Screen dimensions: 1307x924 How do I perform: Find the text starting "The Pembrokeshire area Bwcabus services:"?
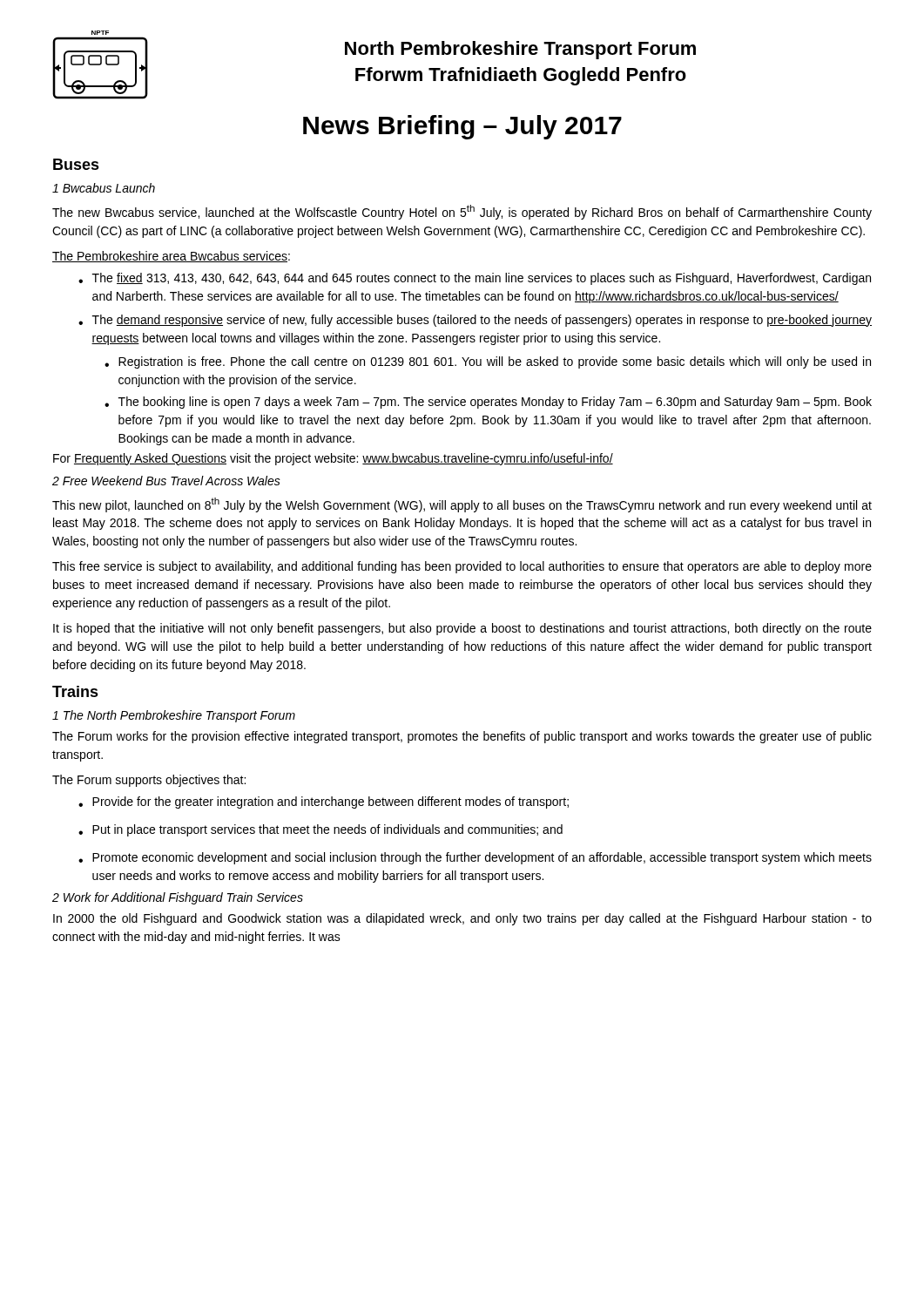pos(172,256)
